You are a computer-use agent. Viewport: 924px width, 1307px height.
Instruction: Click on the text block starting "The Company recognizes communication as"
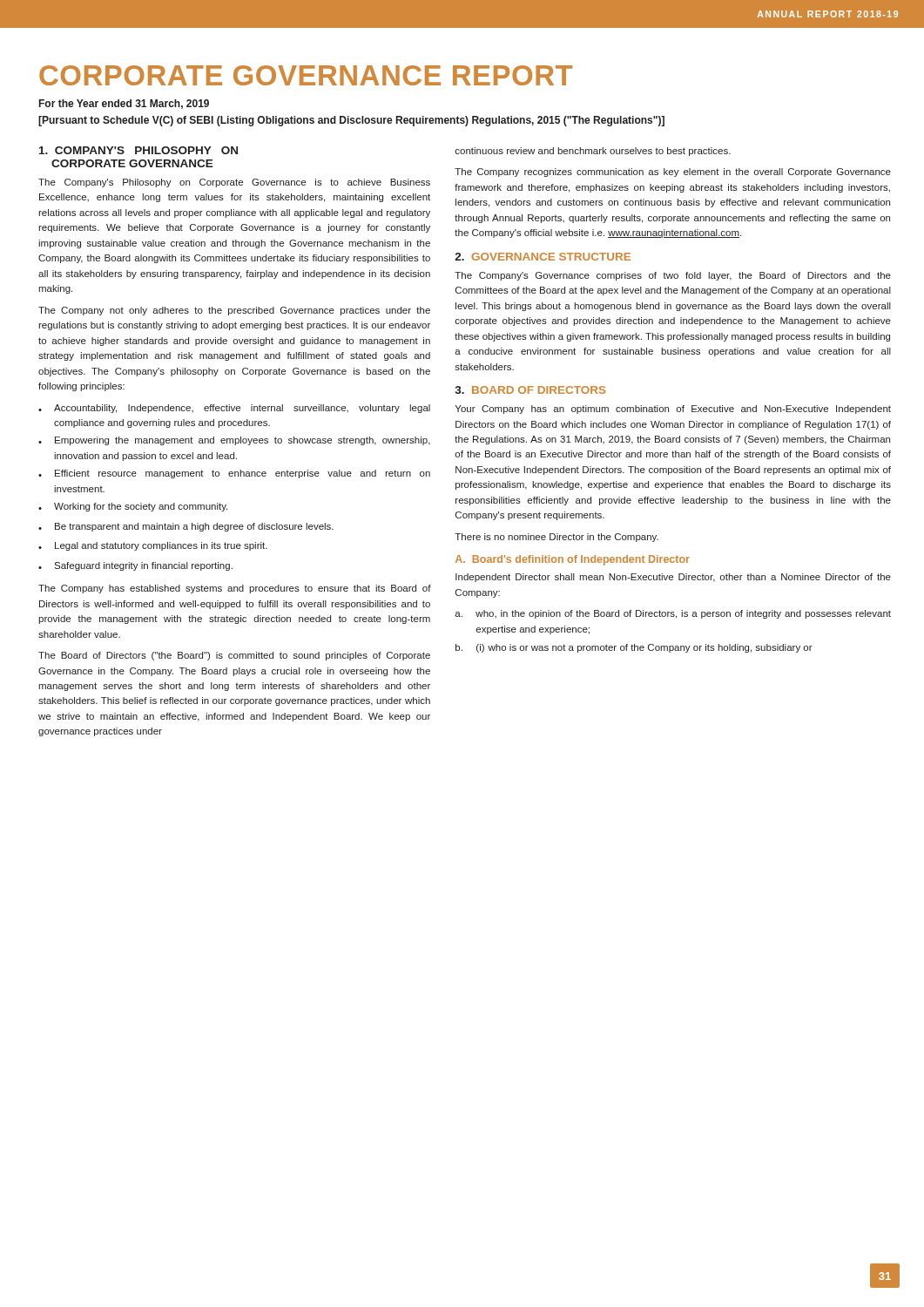pyautogui.click(x=673, y=203)
